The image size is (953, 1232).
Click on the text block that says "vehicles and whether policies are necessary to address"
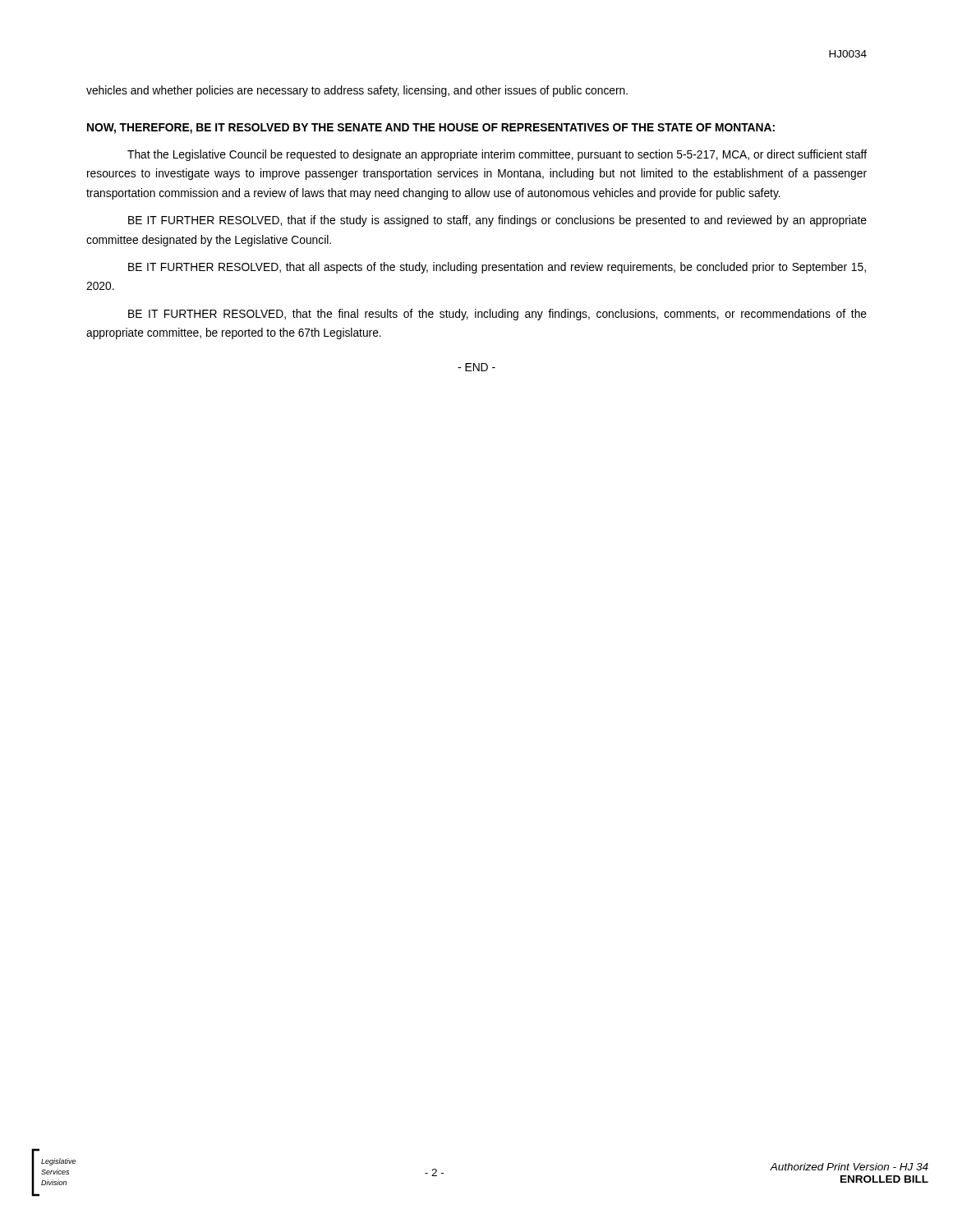tap(357, 91)
